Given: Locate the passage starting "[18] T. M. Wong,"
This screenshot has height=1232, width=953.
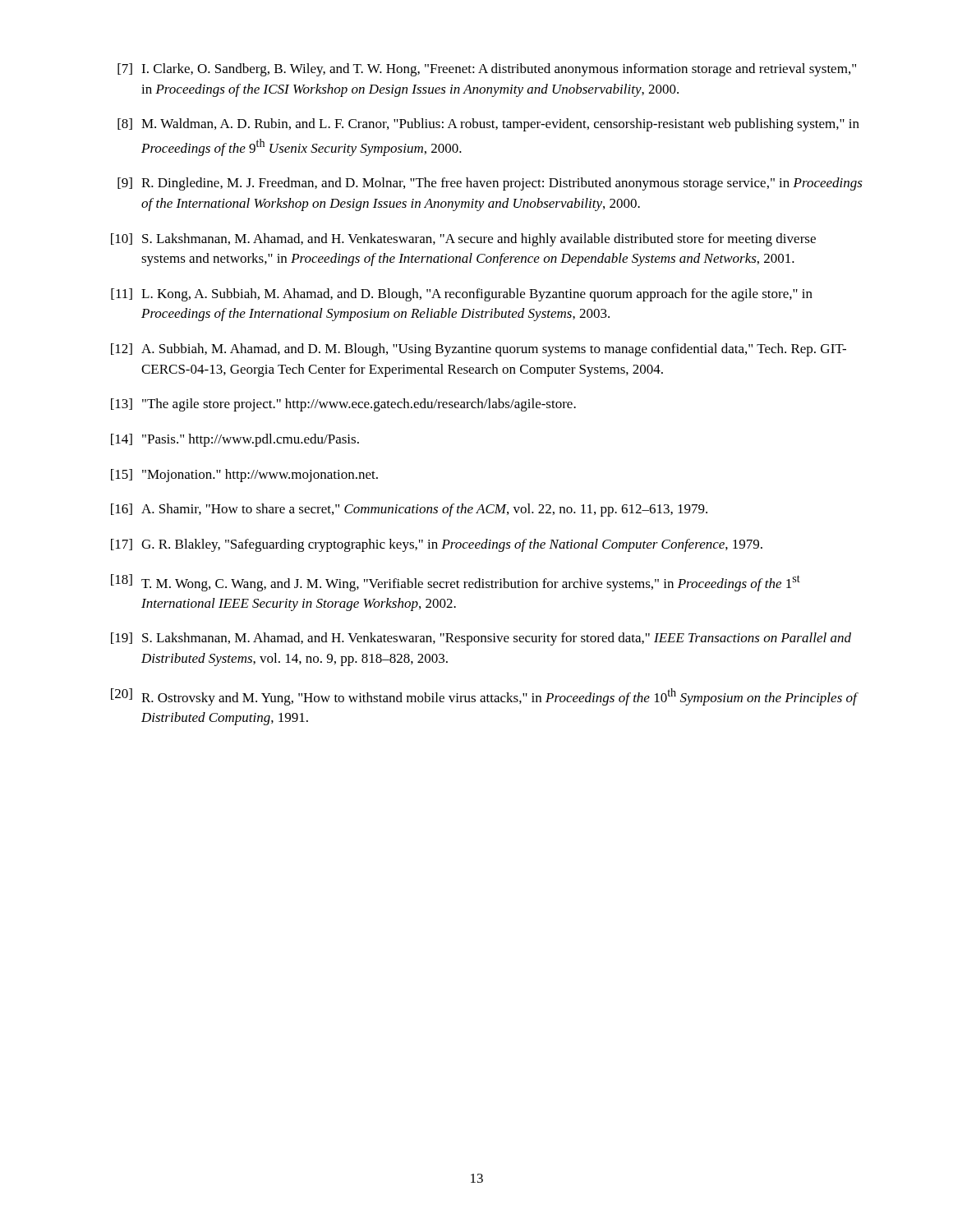Looking at the screenshot, I should click(476, 592).
